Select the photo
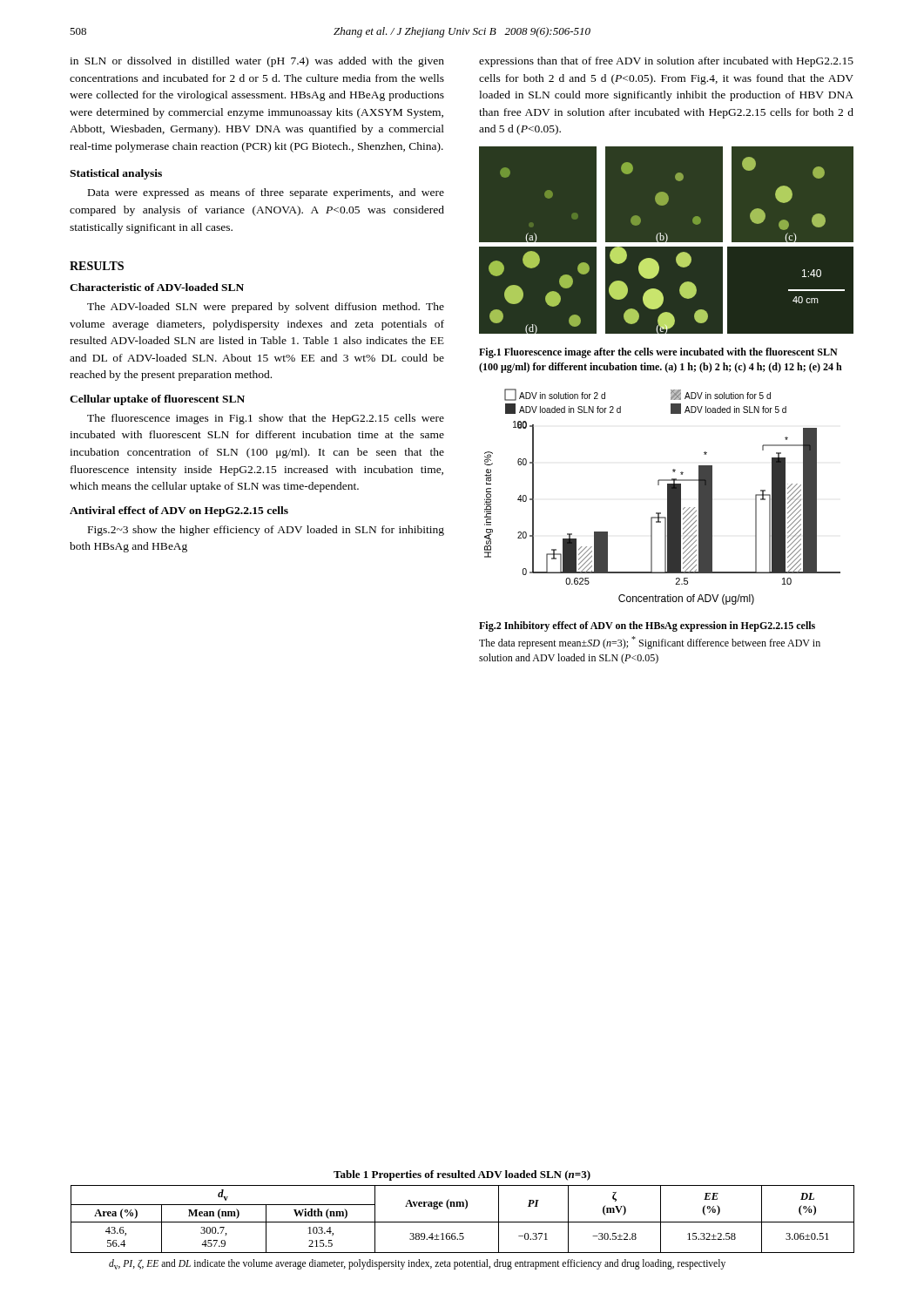The width and height of the screenshot is (924, 1307). click(666, 244)
